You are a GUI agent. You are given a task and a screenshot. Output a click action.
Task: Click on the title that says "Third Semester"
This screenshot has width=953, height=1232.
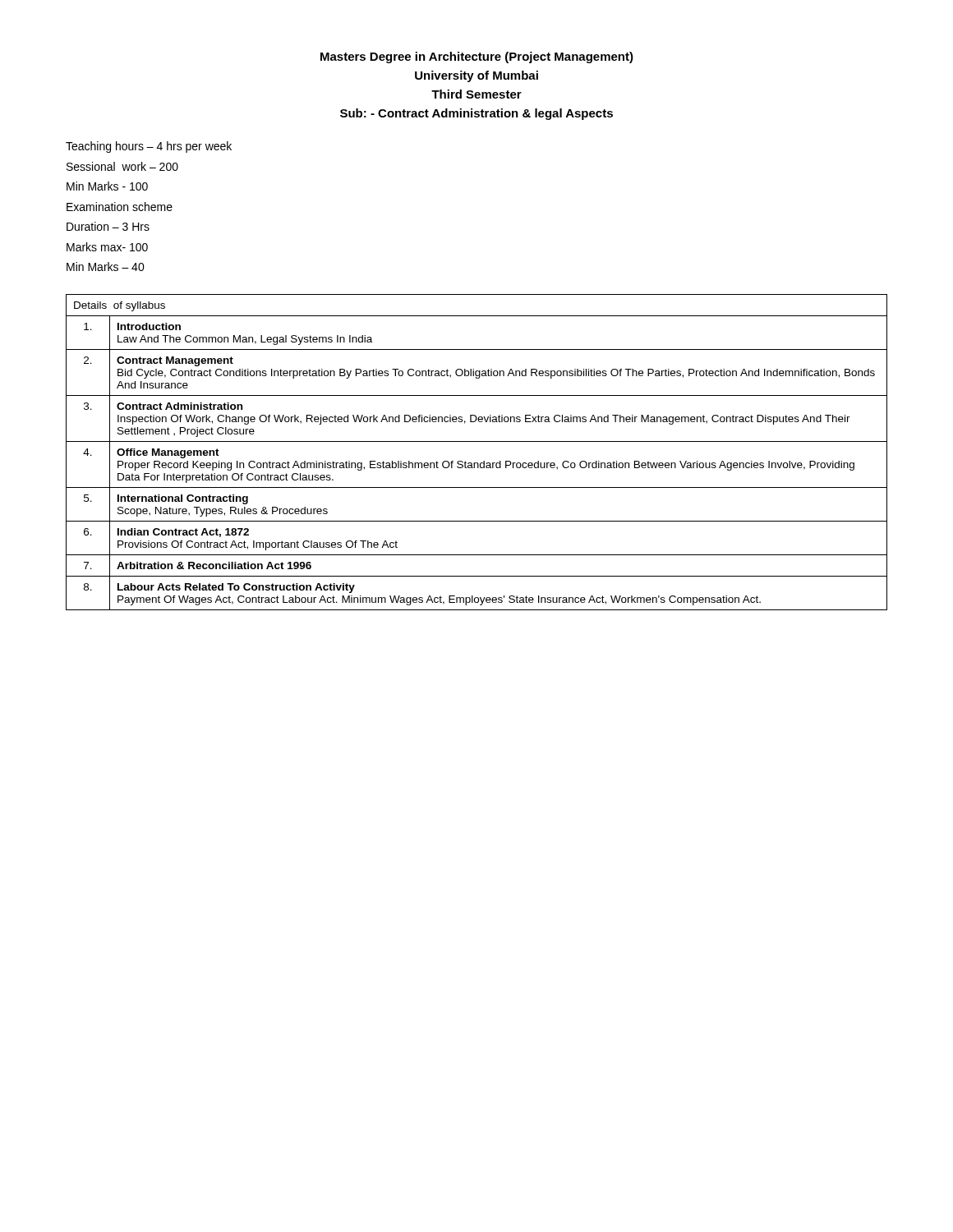coord(476,94)
